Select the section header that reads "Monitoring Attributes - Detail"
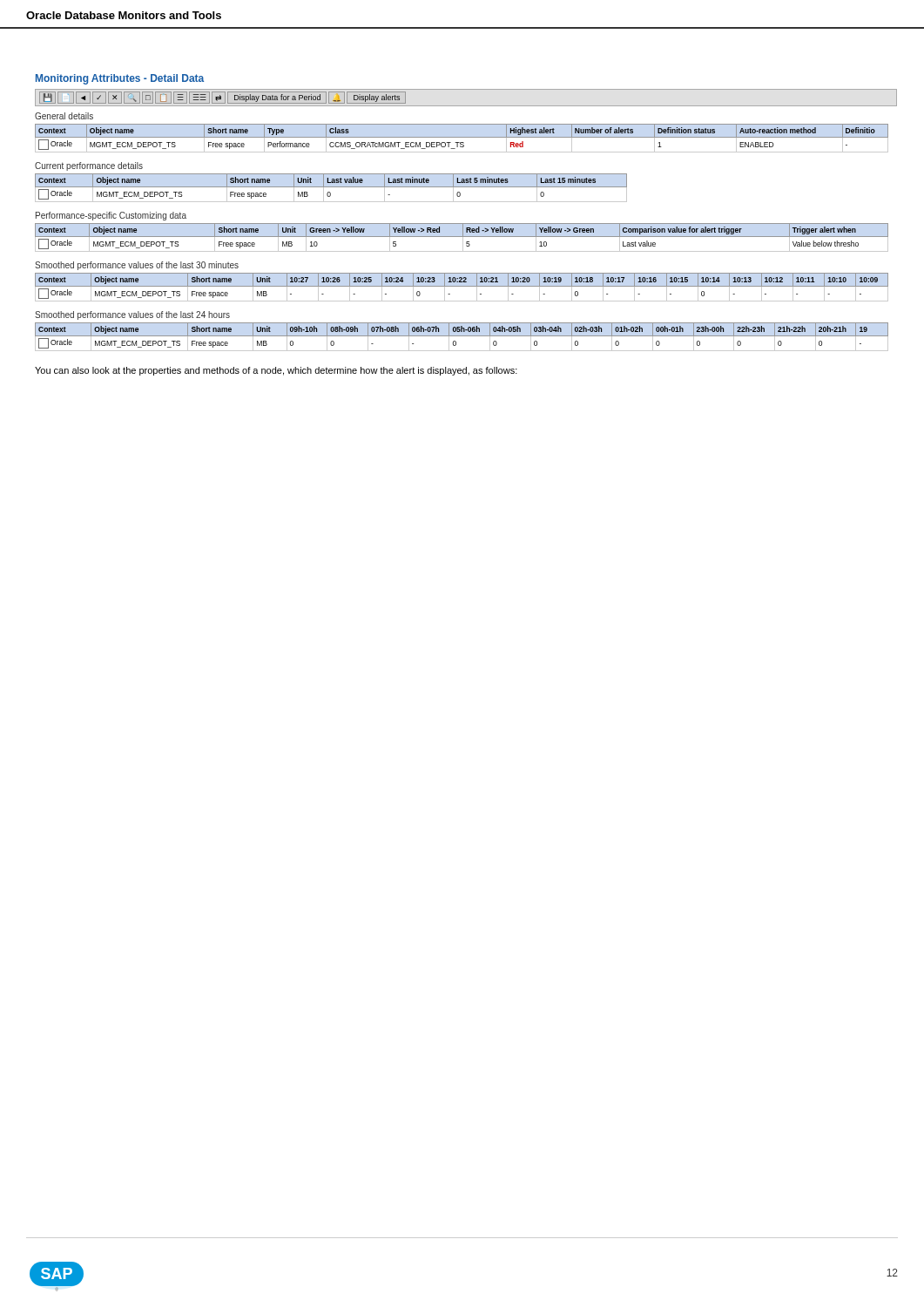The height and width of the screenshot is (1307, 924). [x=119, y=78]
